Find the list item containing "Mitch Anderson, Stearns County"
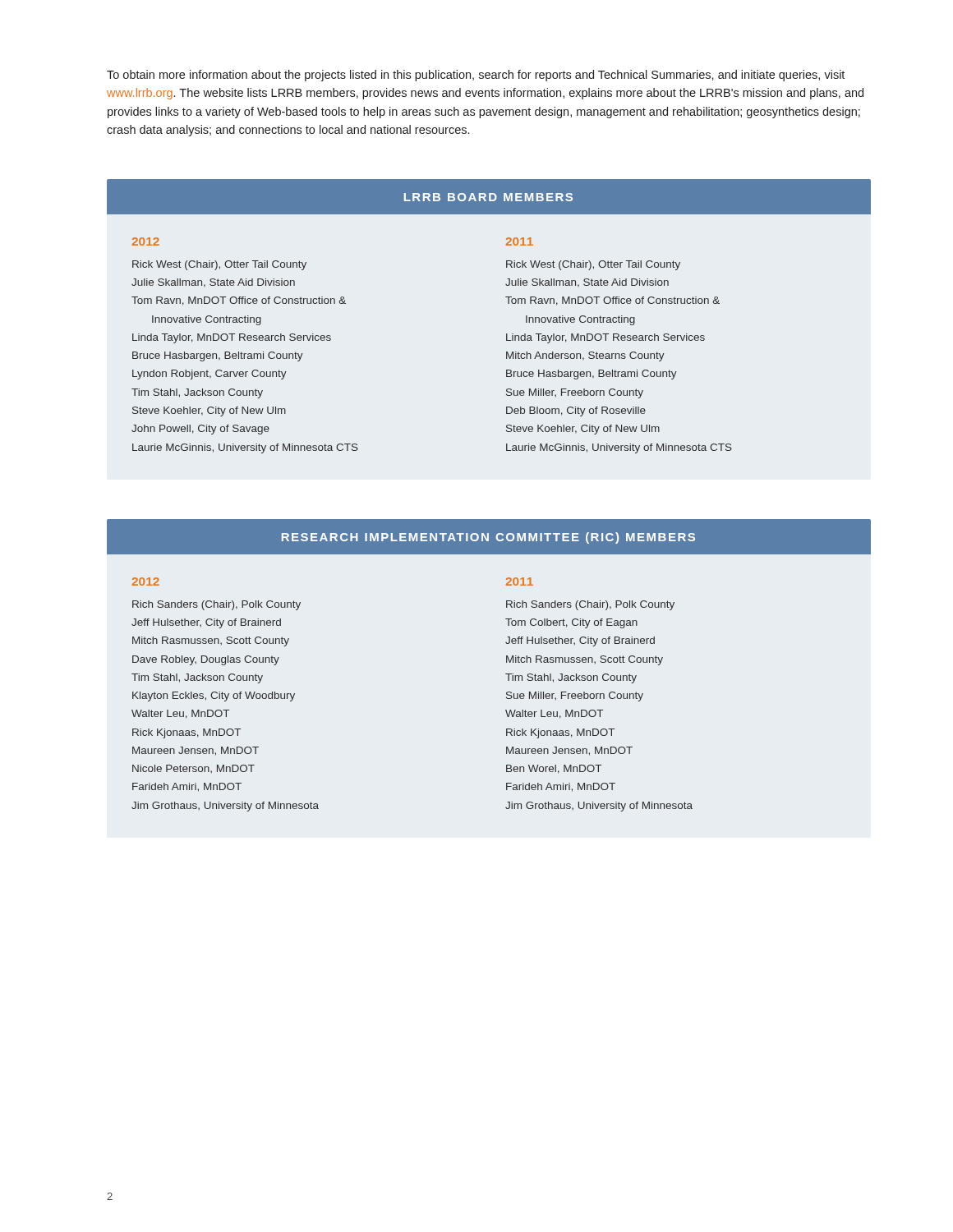Viewport: 953px width, 1232px height. coord(585,355)
